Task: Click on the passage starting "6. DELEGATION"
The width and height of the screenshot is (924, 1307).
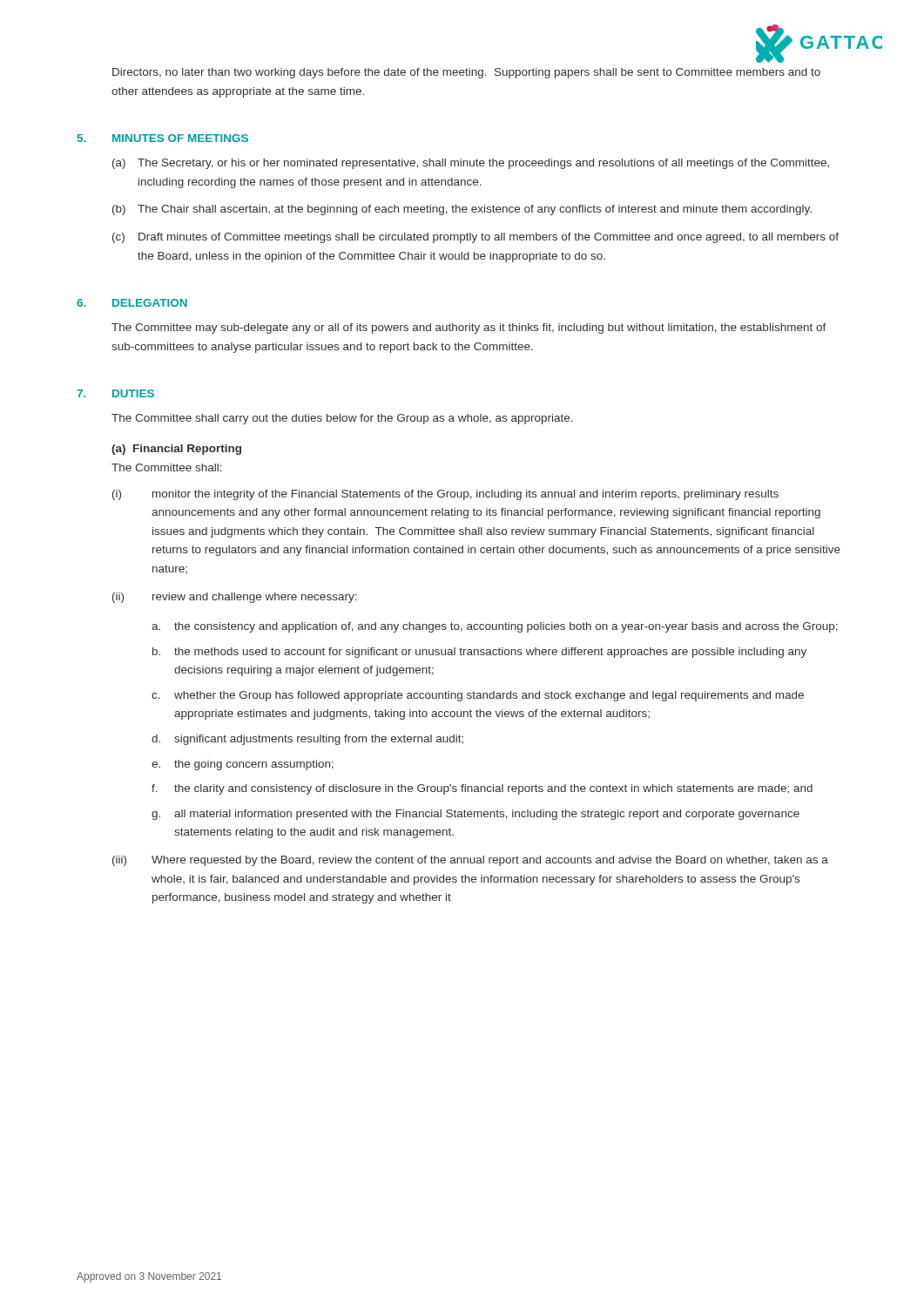Action: [x=132, y=303]
